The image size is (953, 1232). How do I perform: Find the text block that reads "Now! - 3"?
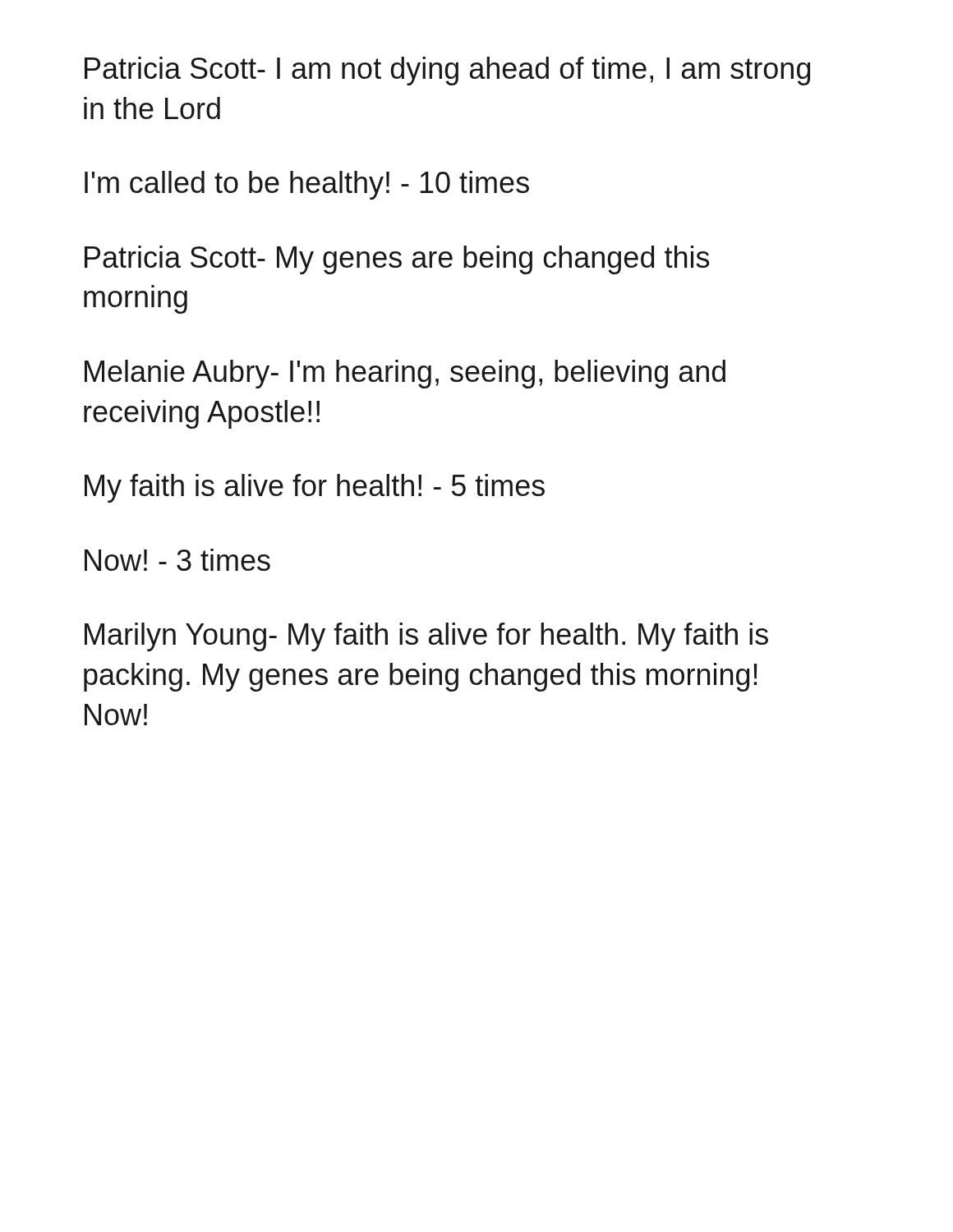click(x=177, y=560)
